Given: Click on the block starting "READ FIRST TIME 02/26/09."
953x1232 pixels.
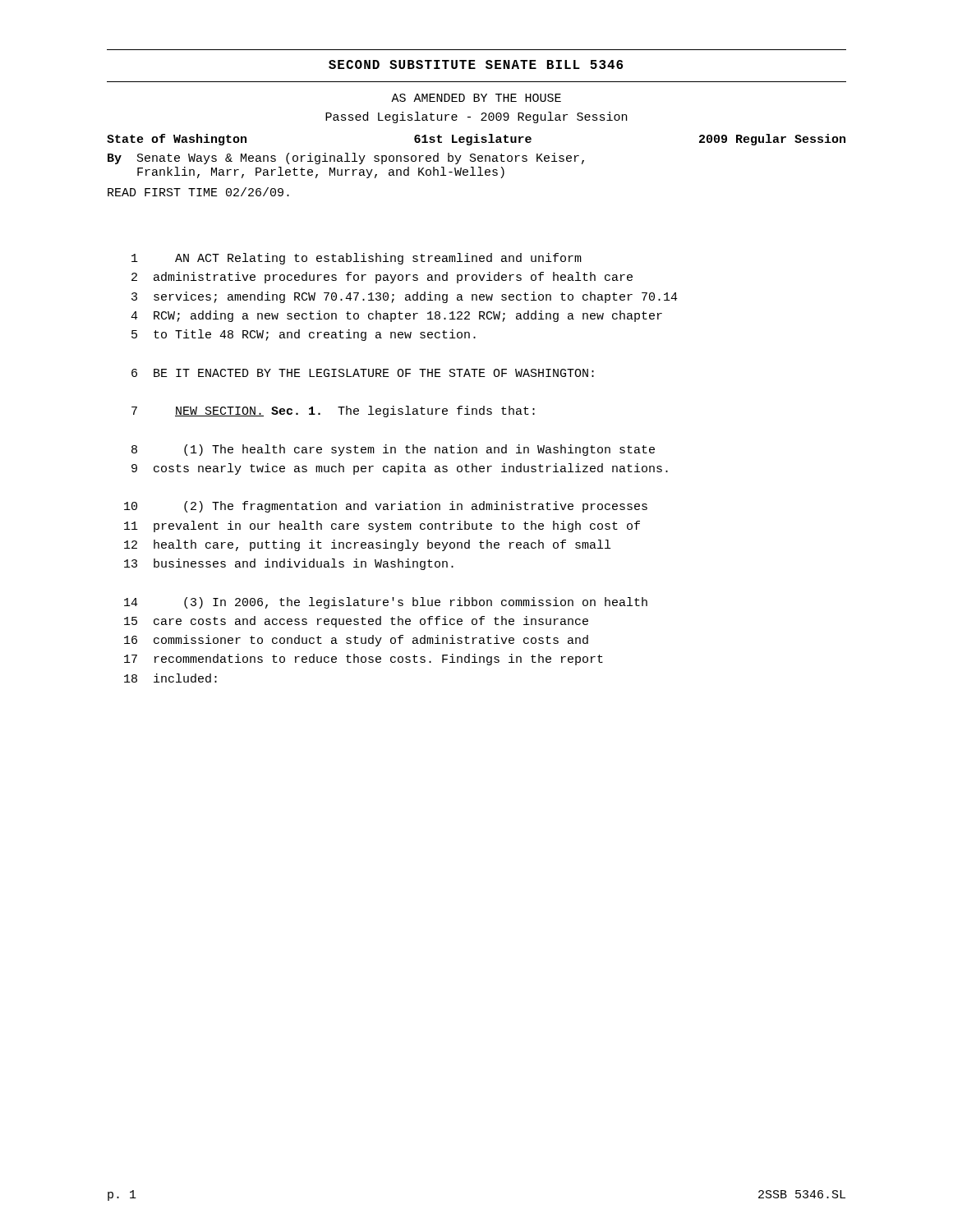Looking at the screenshot, I should coord(199,193).
